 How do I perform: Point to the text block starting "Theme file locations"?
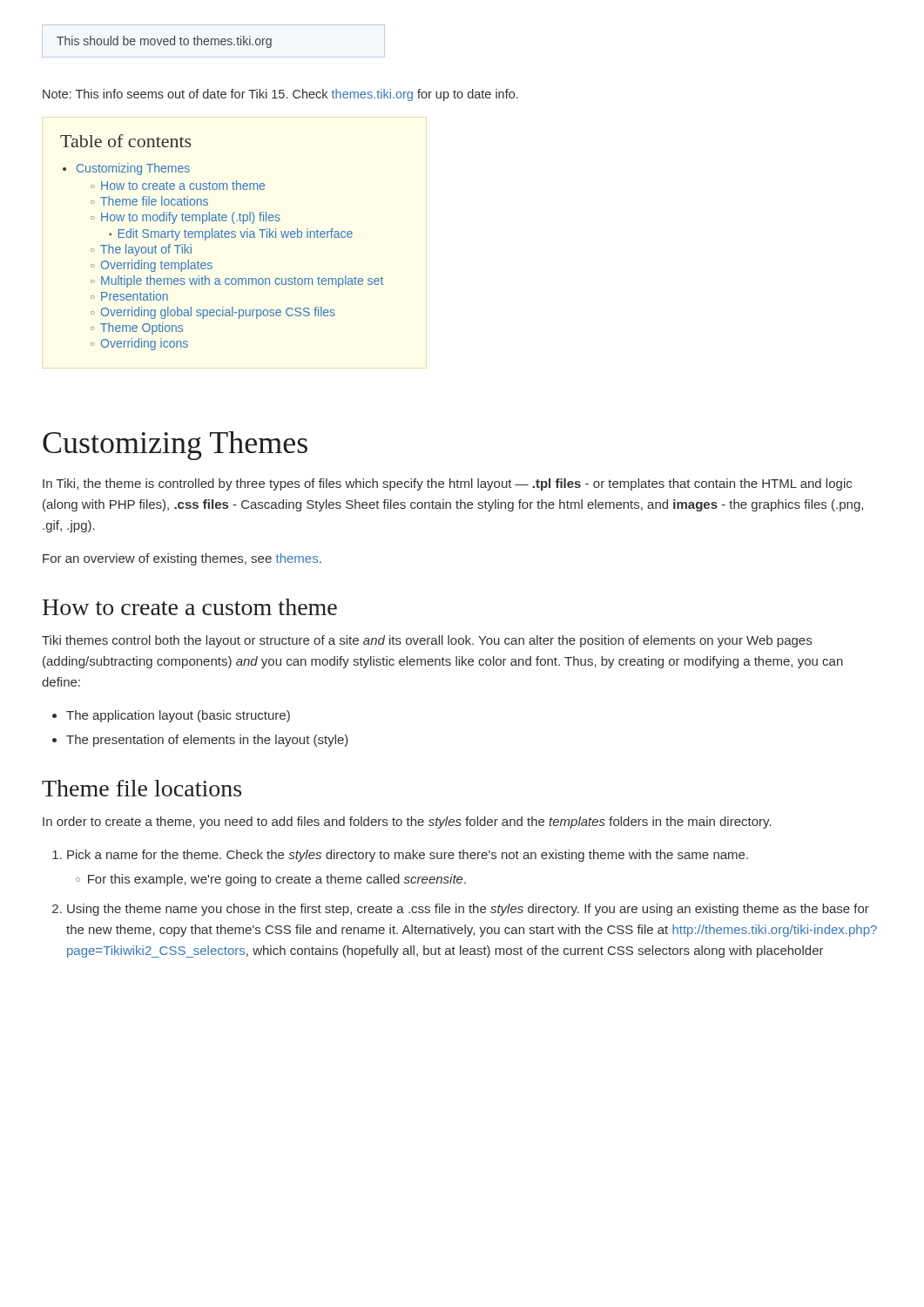click(x=142, y=788)
